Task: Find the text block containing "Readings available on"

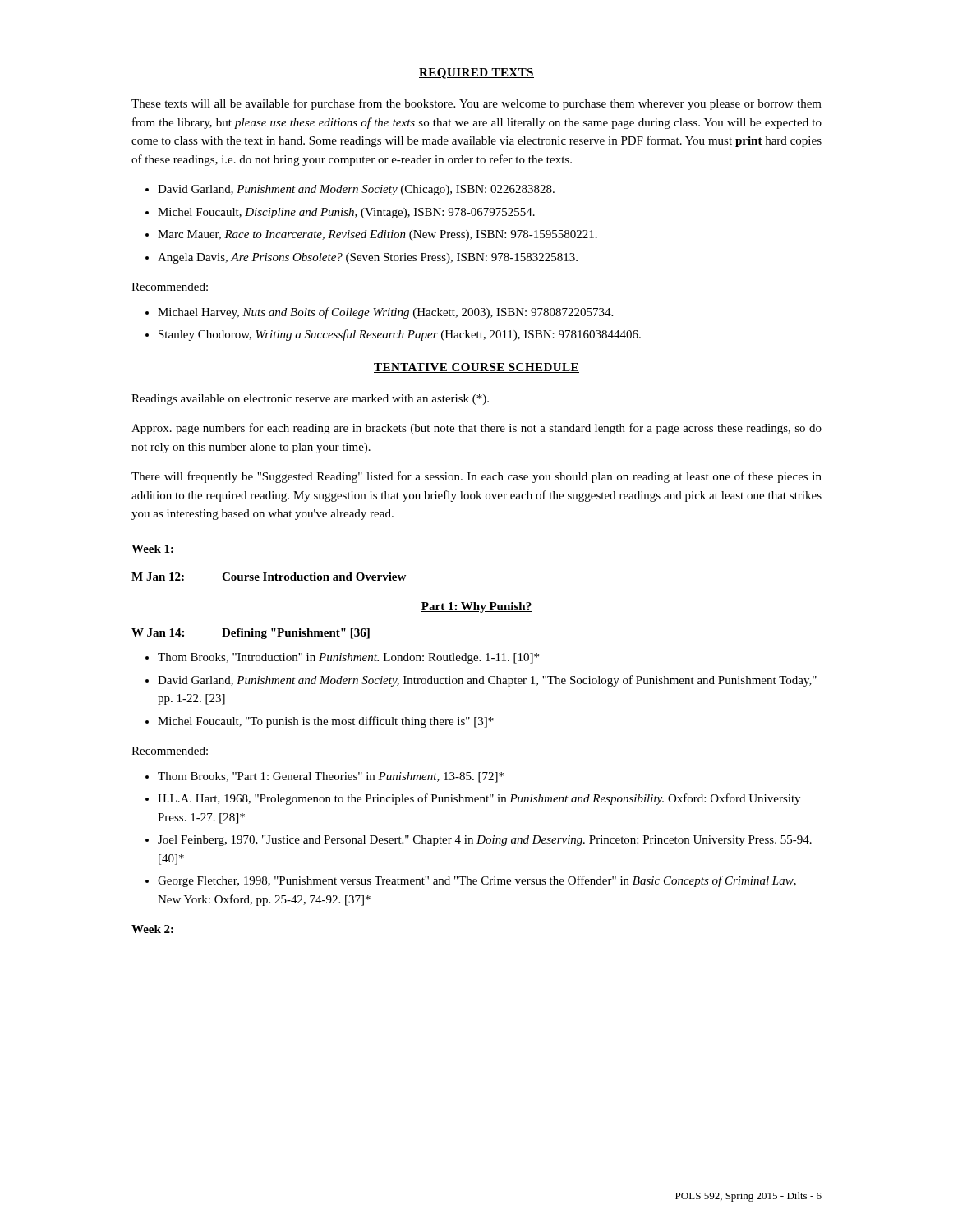Action: click(x=311, y=398)
